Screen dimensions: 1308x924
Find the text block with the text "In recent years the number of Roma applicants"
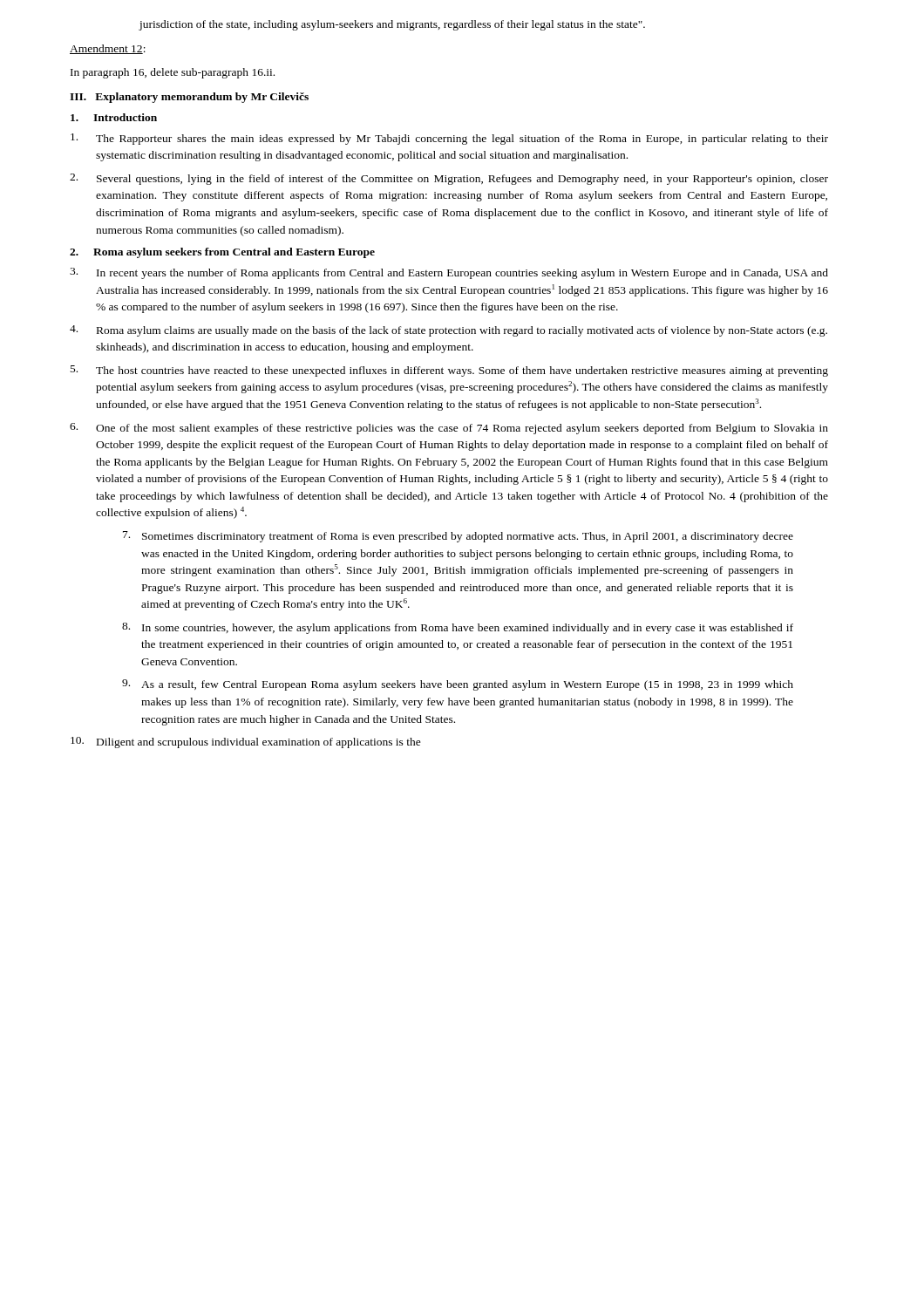pos(449,290)
